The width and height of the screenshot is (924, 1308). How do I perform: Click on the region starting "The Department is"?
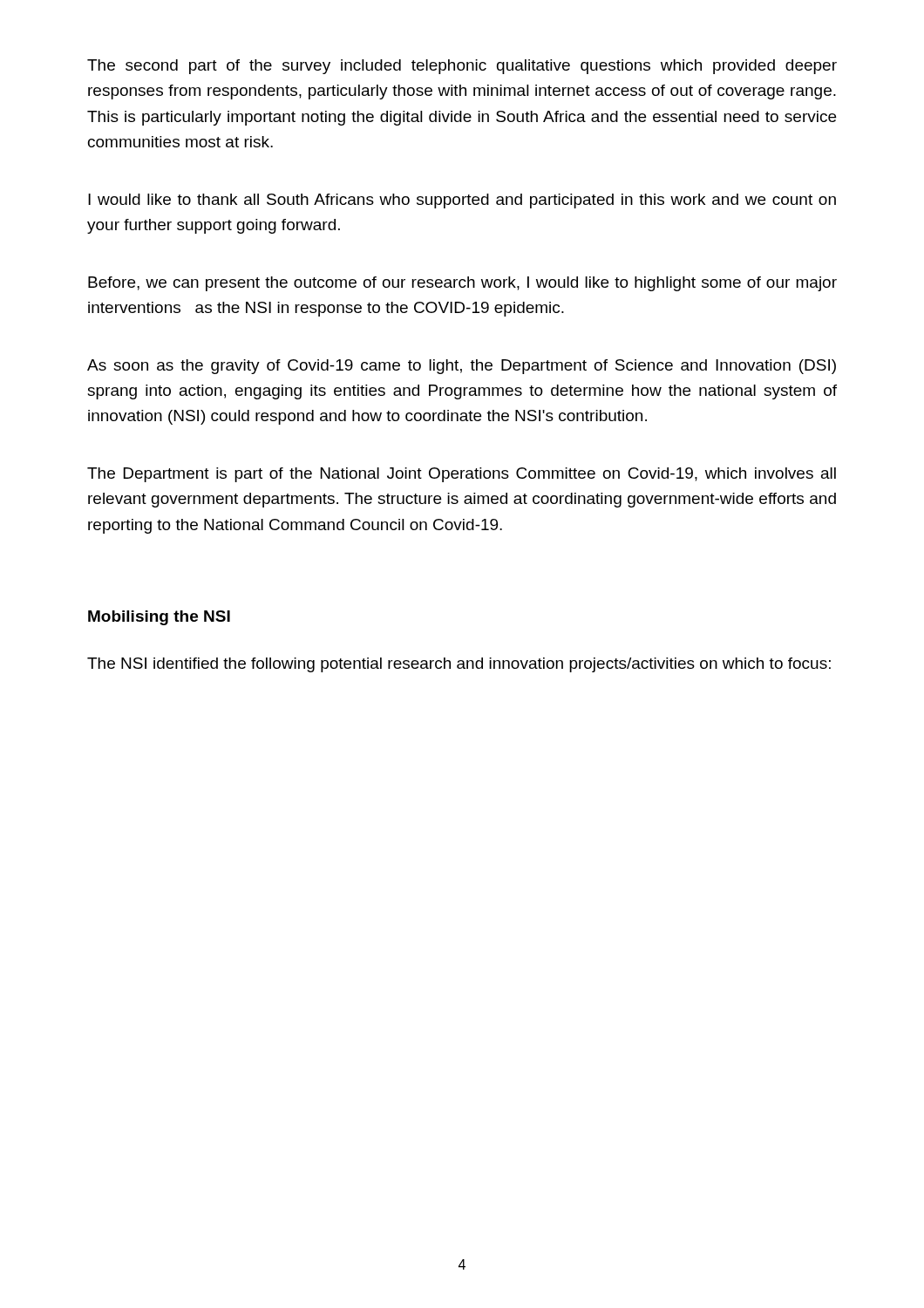pyautogui.click(x=462, y=499)
